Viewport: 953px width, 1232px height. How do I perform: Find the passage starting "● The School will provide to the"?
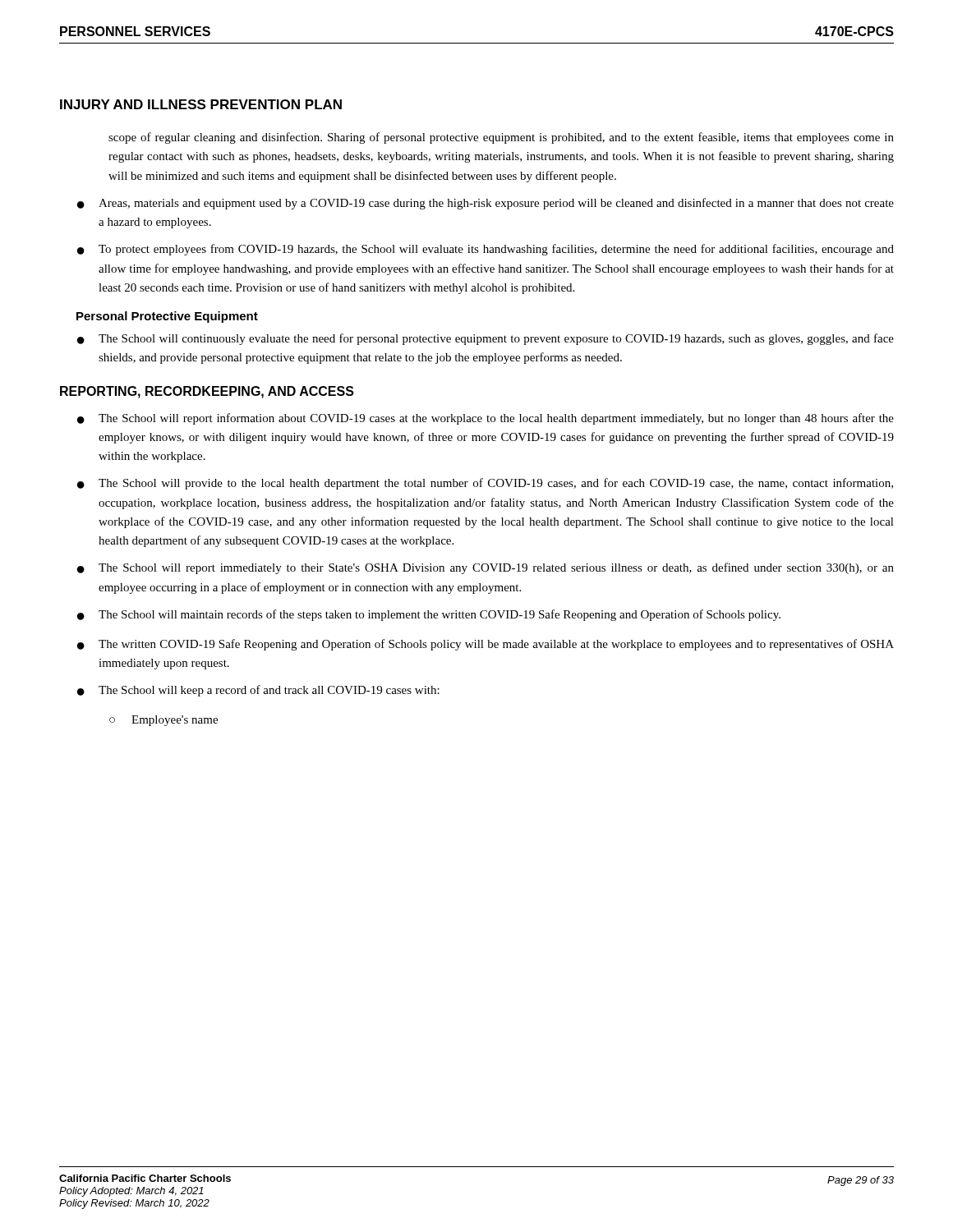[485, 512]
